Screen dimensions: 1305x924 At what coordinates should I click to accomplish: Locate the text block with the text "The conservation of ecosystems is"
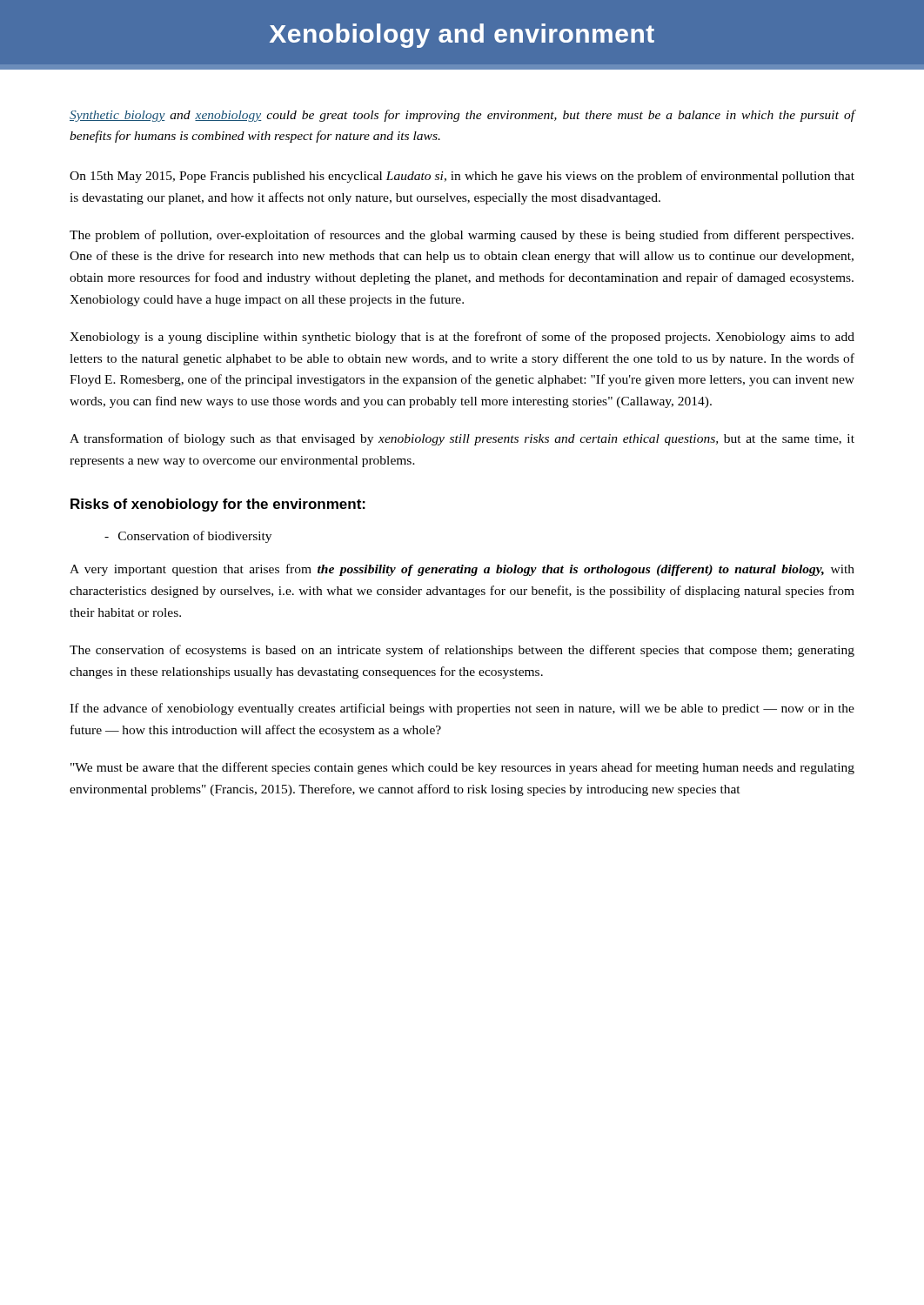[x=462, y=660]
